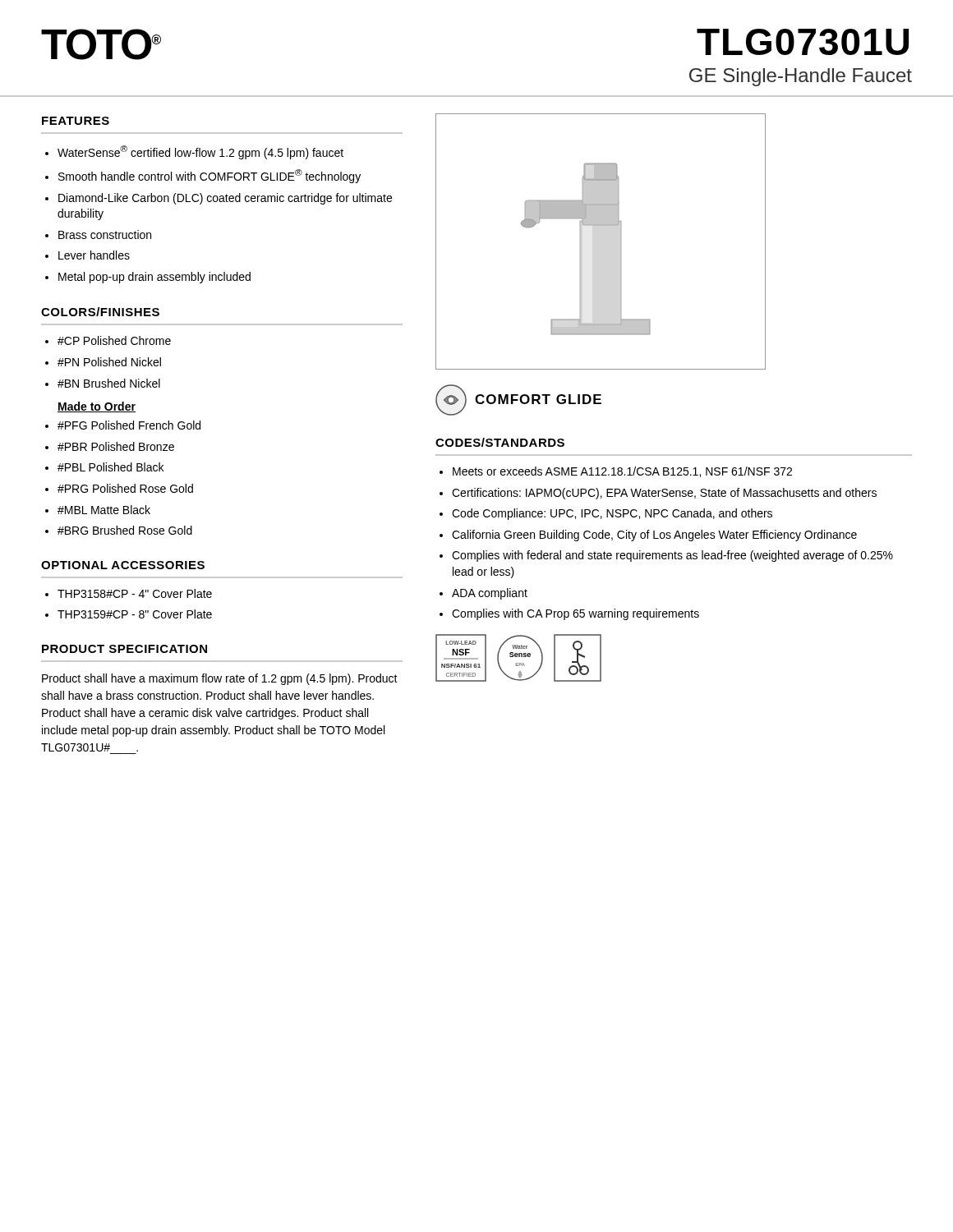Viewport: 953px width, 1232px height.
Task: Locate the text "THP3158#CP - 4" Cover Plate"
Action: [135, 594]
